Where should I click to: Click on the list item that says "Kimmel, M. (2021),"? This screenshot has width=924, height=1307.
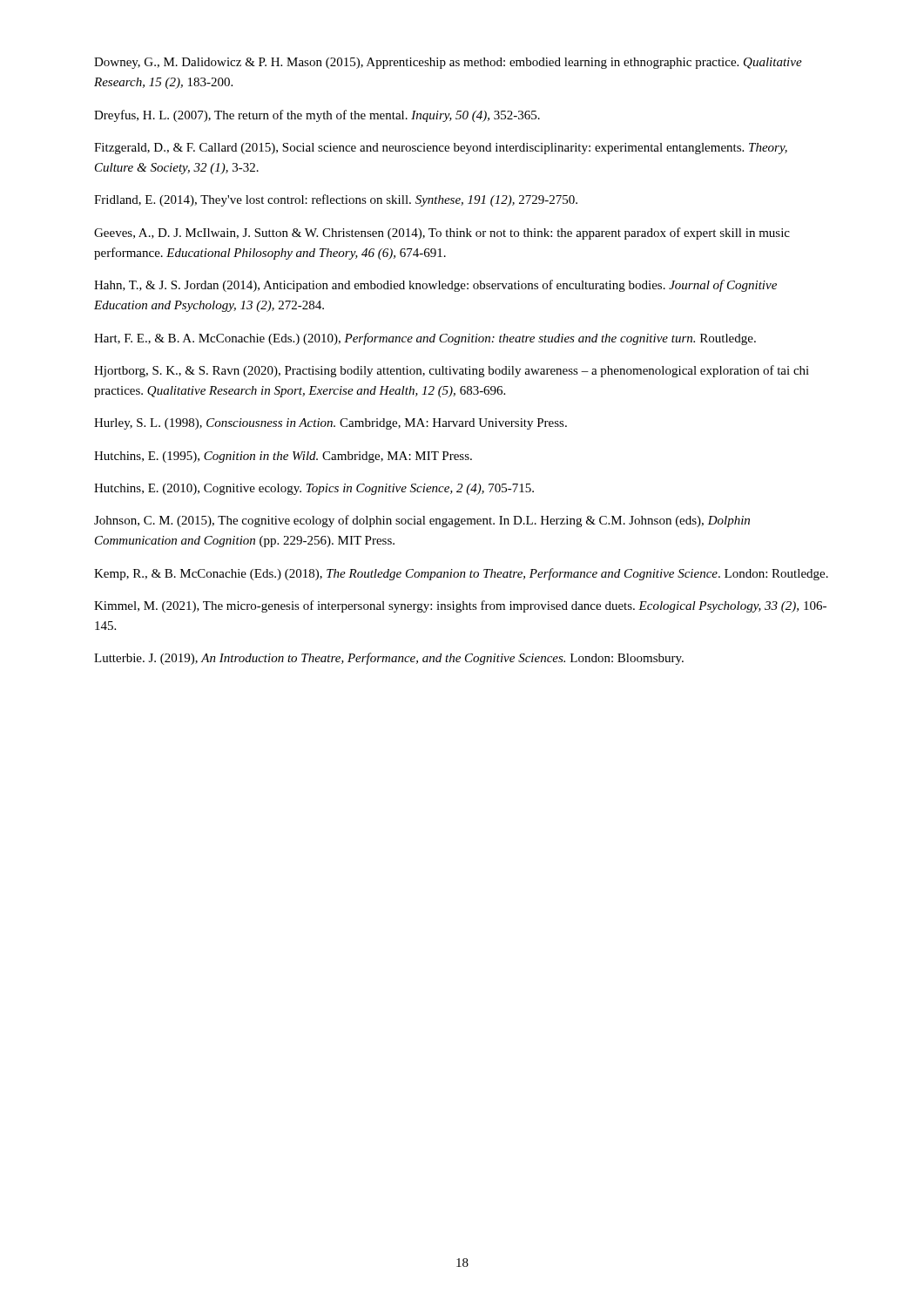point(460,615)
